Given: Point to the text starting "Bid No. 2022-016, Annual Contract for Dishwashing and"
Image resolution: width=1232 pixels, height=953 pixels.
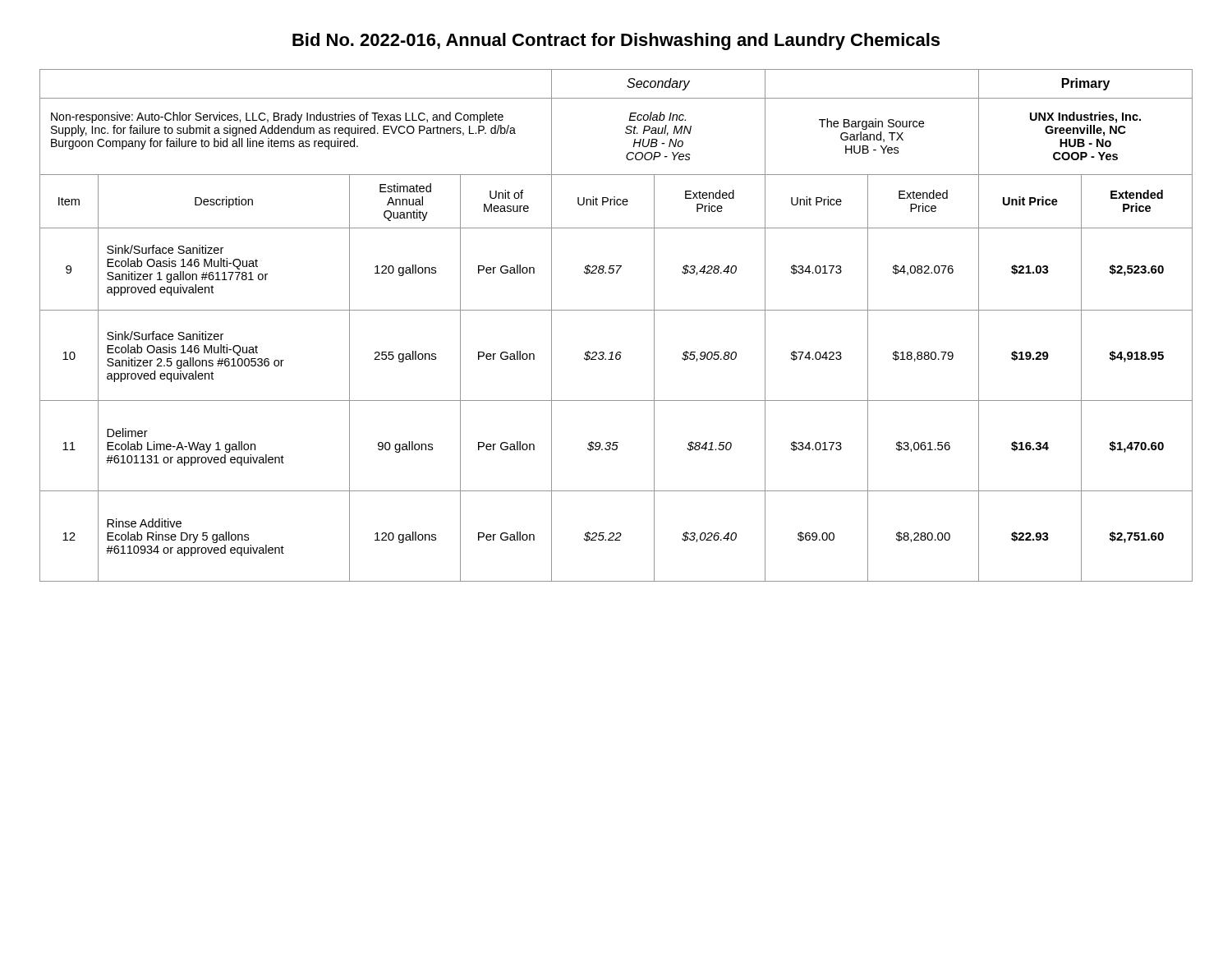Looking at the screenshot, I should point(616,40).
